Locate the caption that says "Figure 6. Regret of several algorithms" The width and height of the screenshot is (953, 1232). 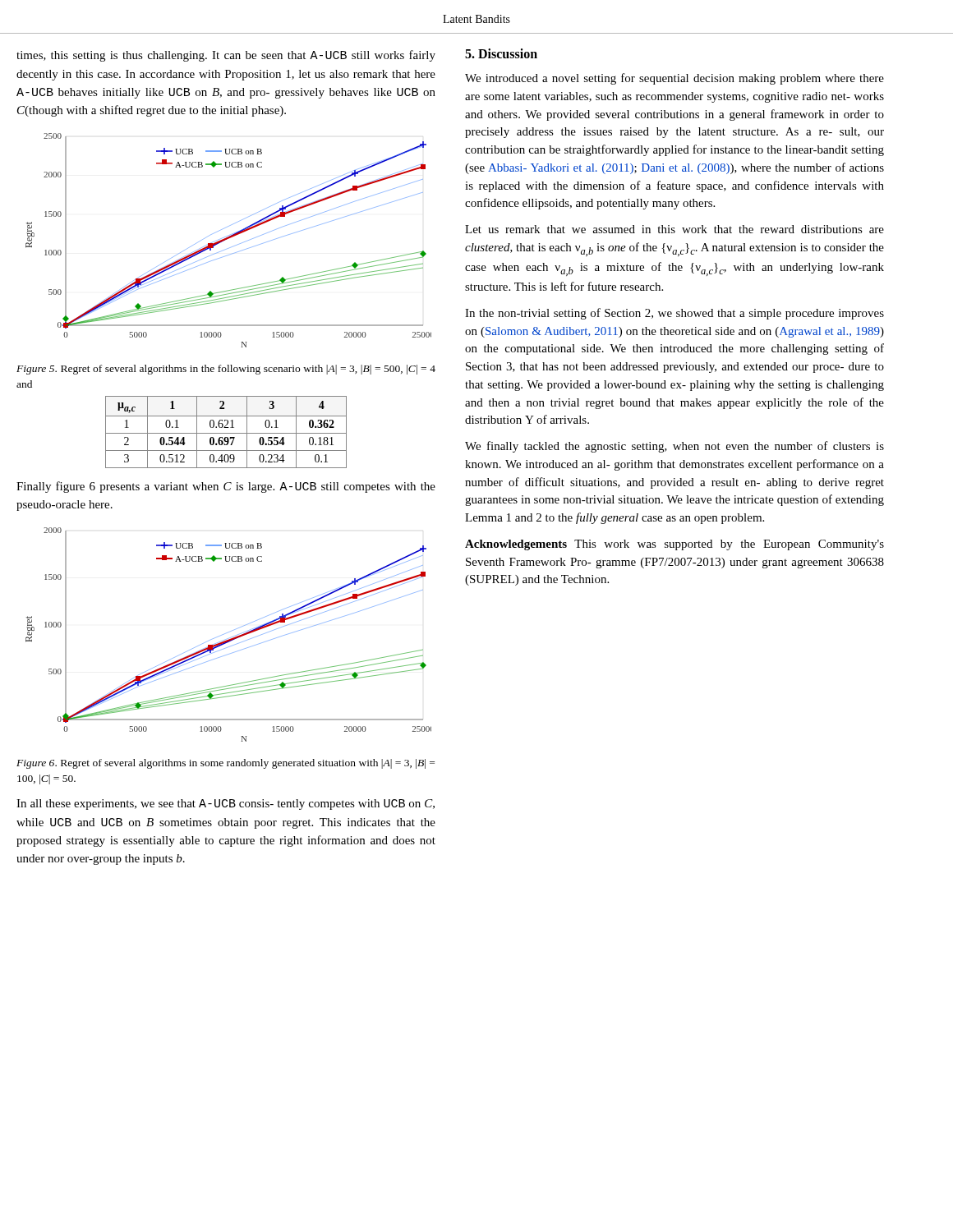pyautogui.click(x=226, y=770)
